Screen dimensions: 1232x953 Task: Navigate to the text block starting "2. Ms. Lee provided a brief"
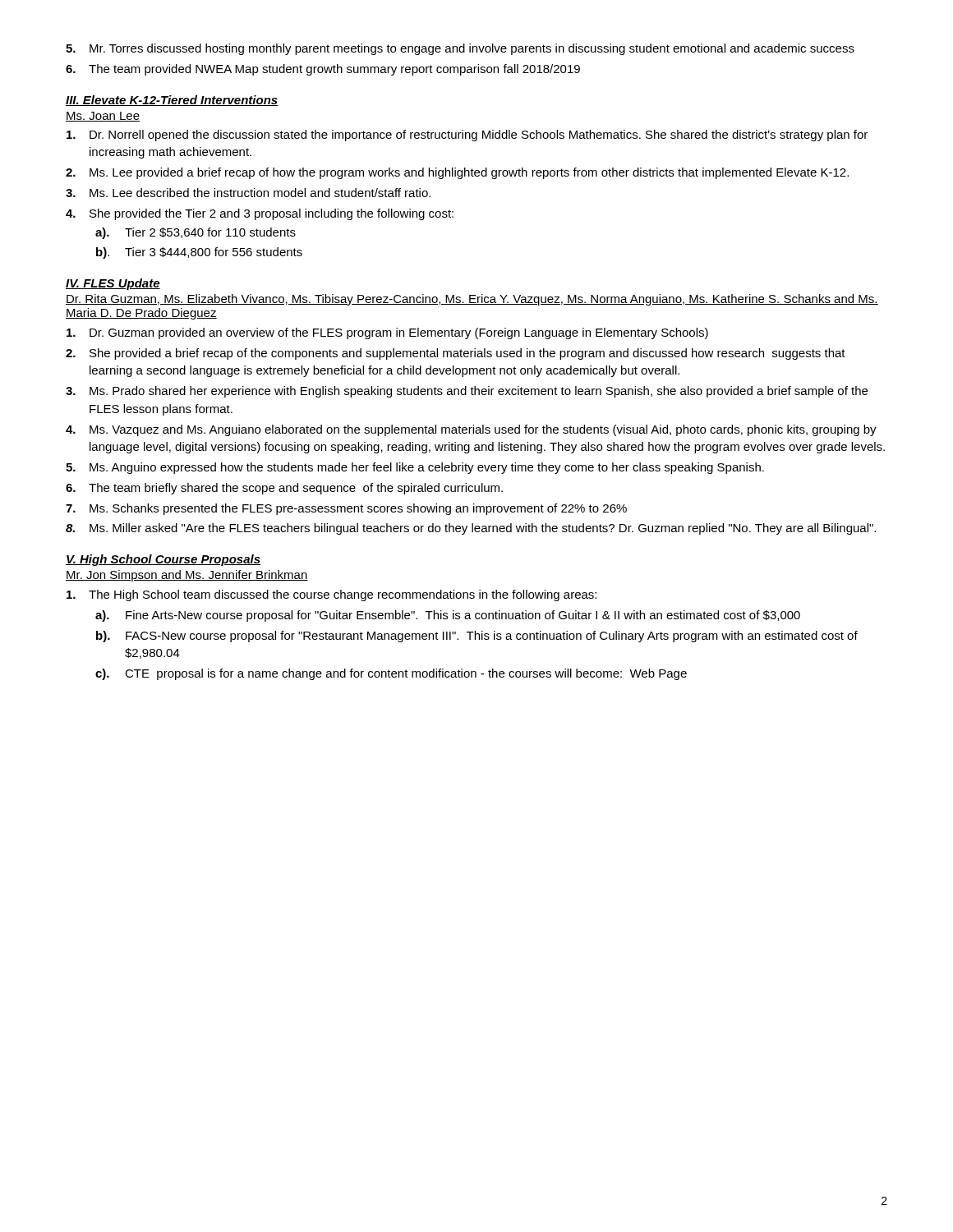pos(476,172)
